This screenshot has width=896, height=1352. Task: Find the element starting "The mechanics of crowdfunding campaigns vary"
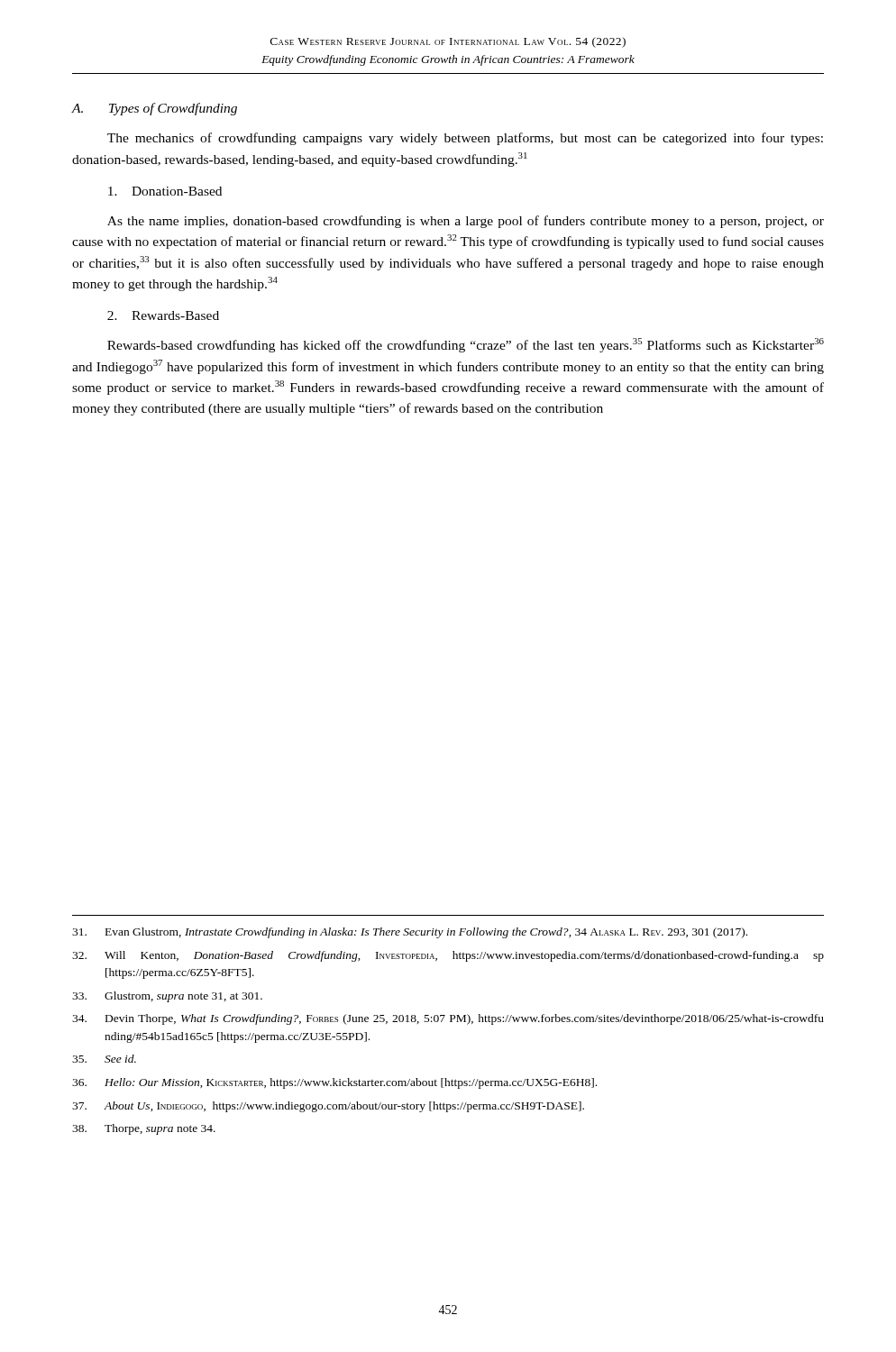(x=448, y=148)
